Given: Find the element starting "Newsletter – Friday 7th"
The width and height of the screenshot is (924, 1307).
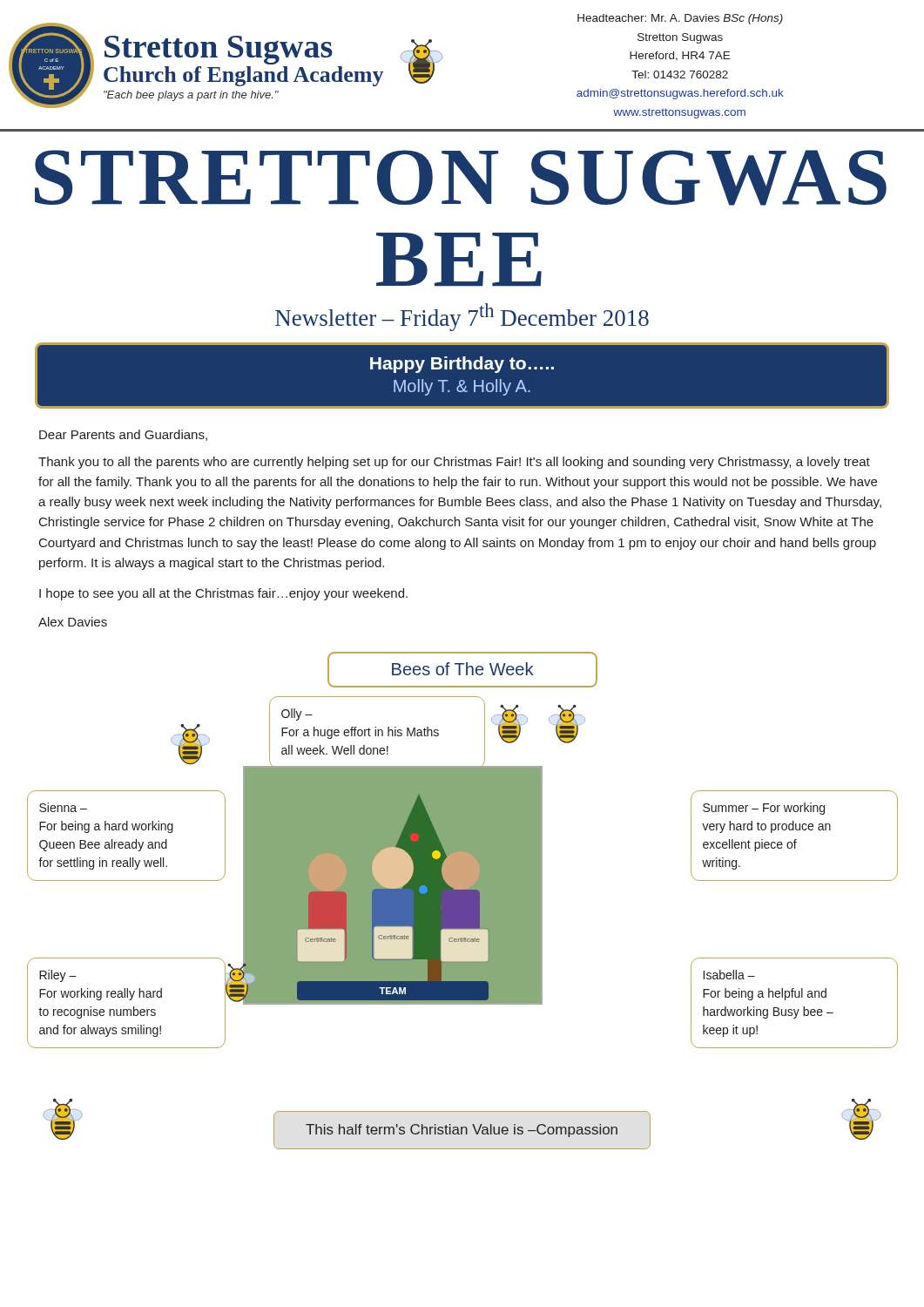Looking at the screenshot, I should (462, 315).
